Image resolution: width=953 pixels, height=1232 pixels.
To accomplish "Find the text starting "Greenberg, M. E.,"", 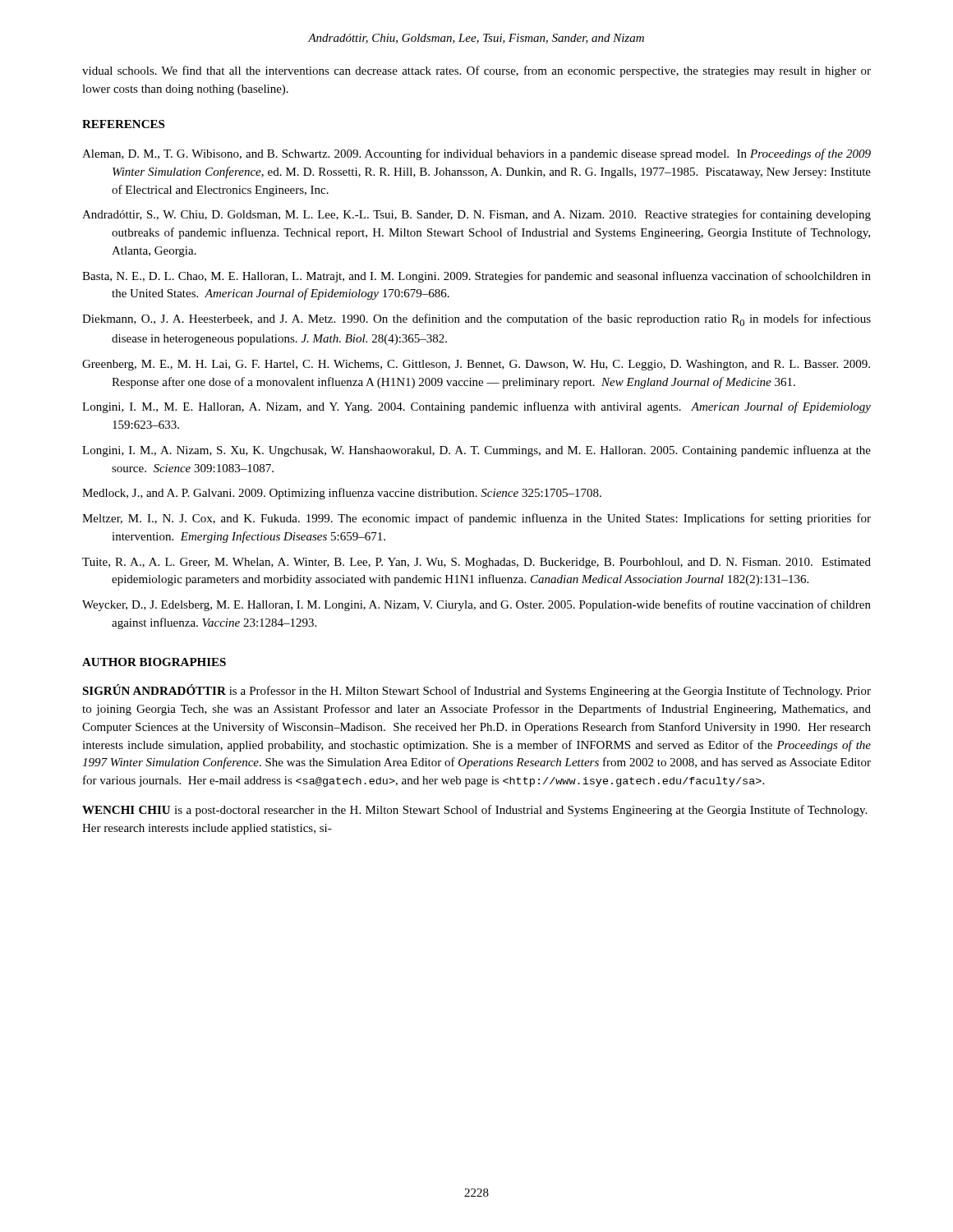I will [x=476, y=373].
